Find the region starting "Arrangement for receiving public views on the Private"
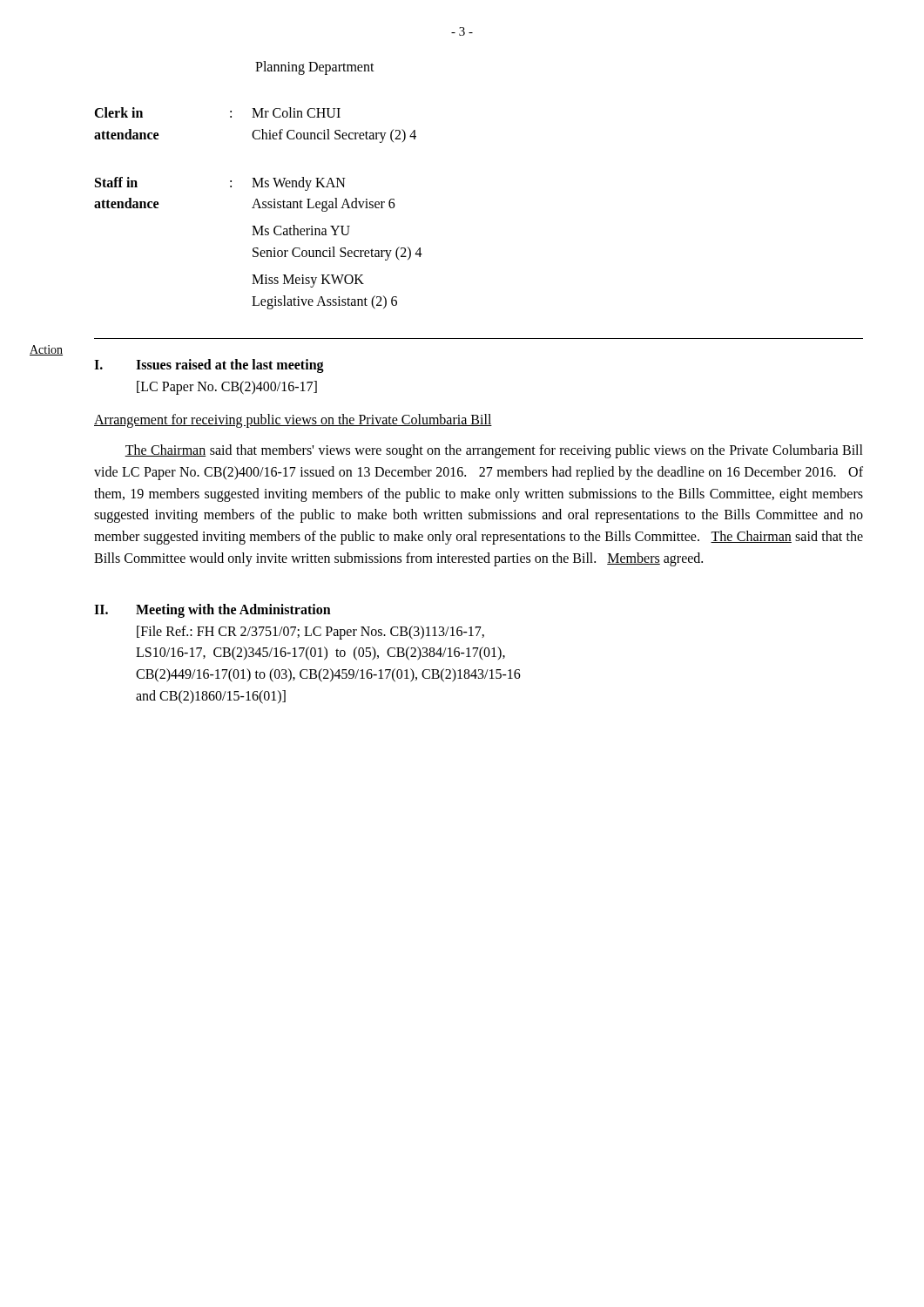 tap(293, 419)
